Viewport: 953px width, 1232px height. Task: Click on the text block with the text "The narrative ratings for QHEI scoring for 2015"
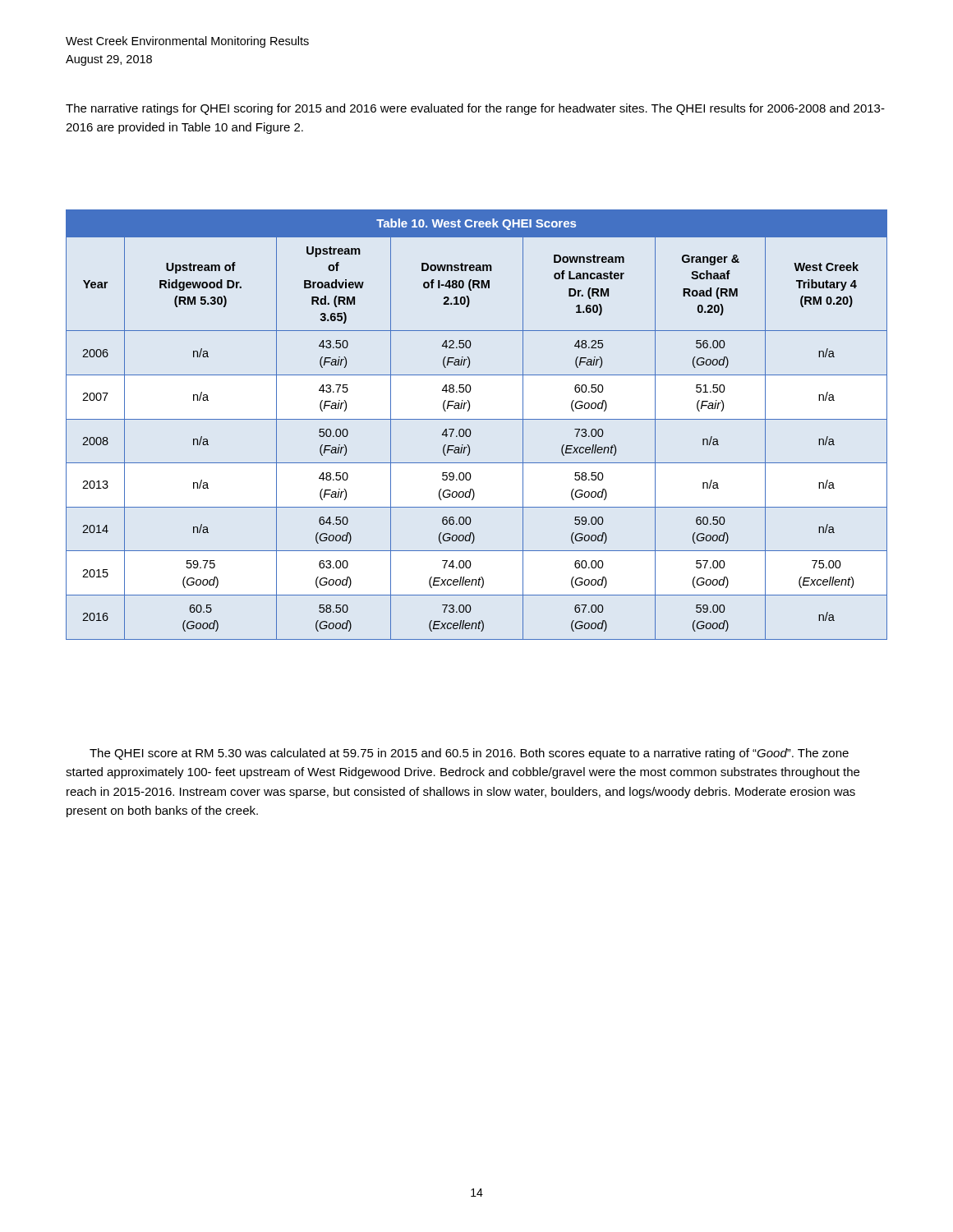click(x=475, y=118)
